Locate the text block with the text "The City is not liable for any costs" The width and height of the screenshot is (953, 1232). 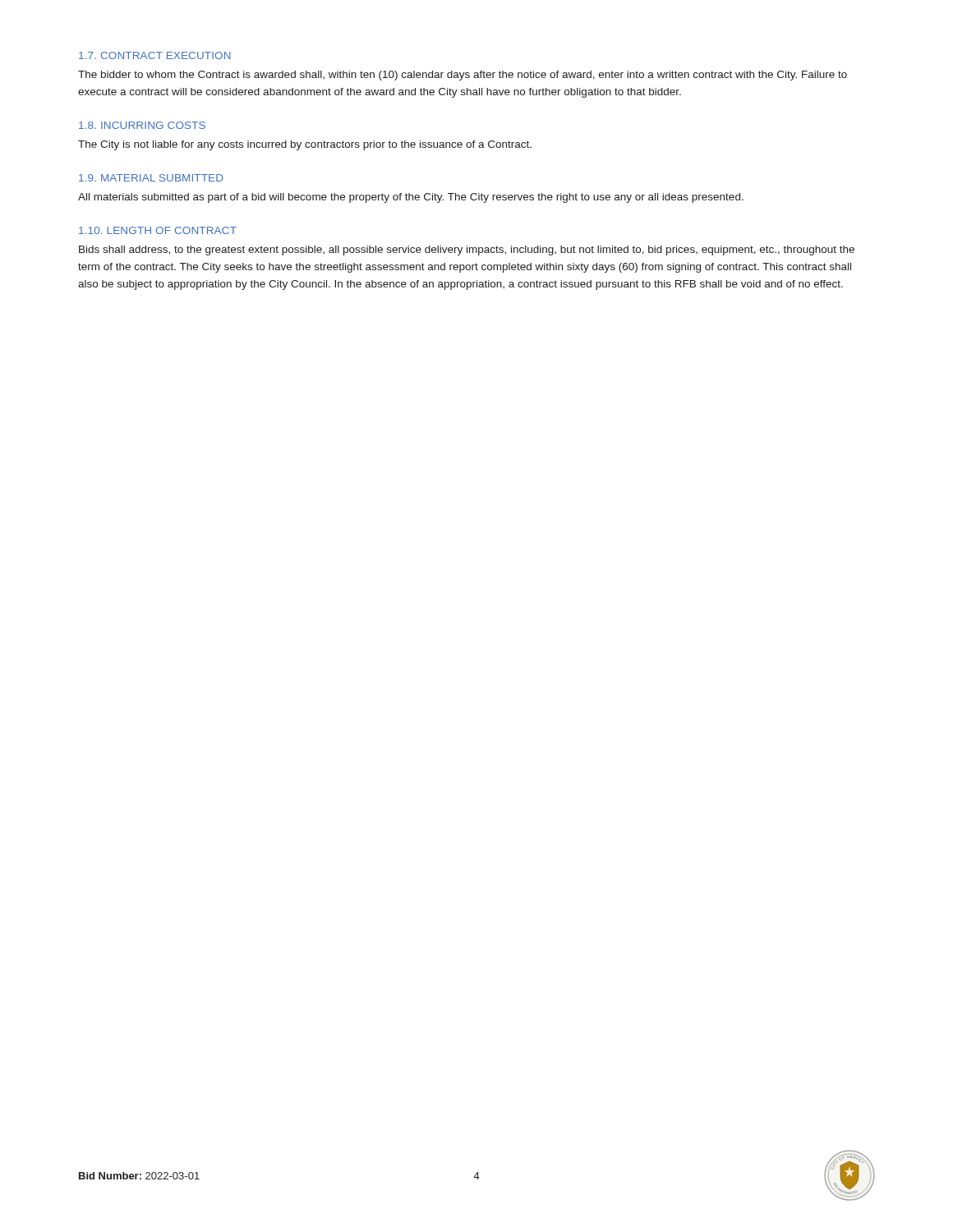(305, 144)
